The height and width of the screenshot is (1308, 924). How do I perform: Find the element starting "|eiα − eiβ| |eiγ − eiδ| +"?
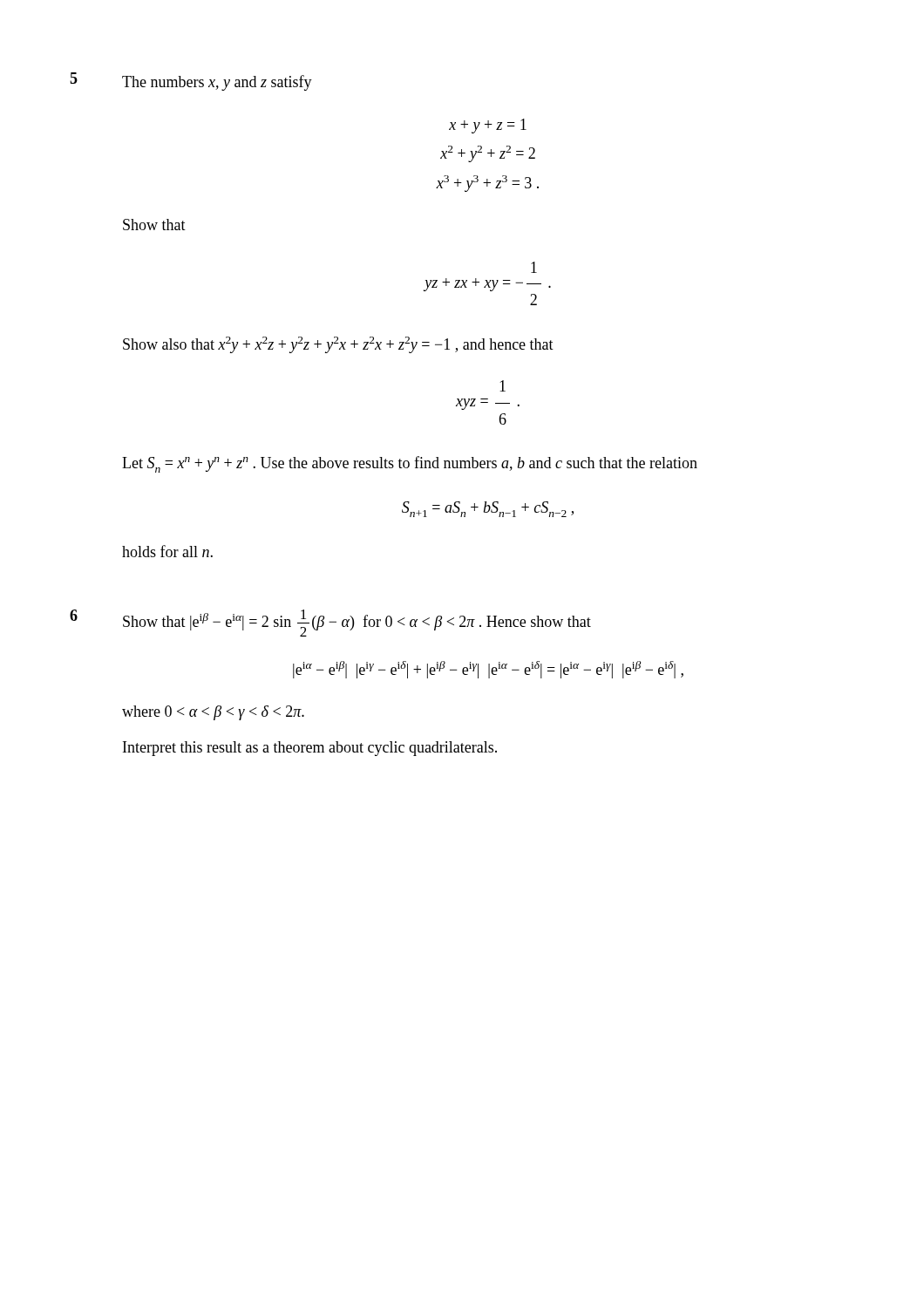[x=488, y=669]
